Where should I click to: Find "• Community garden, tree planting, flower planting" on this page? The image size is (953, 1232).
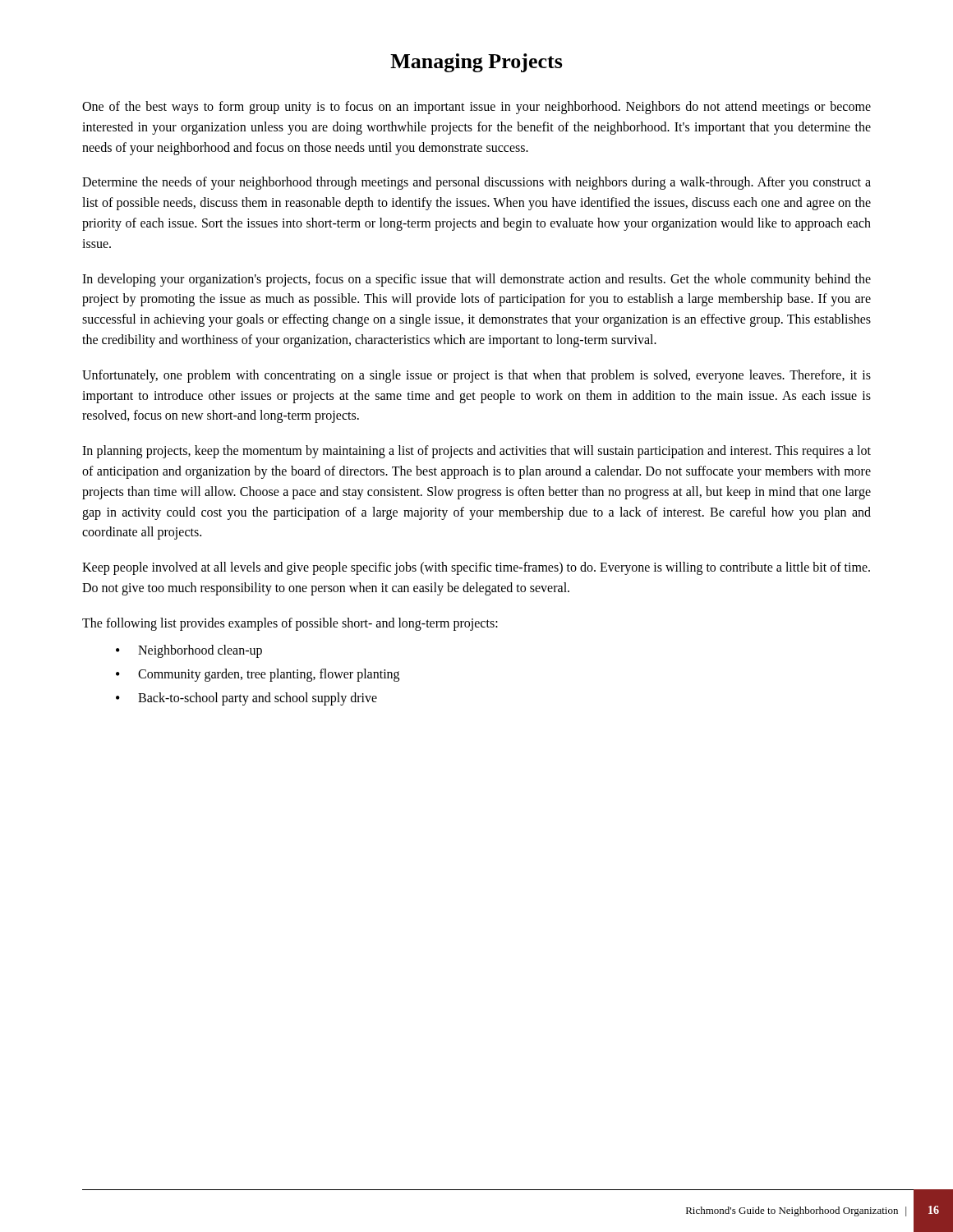(258, 675)
